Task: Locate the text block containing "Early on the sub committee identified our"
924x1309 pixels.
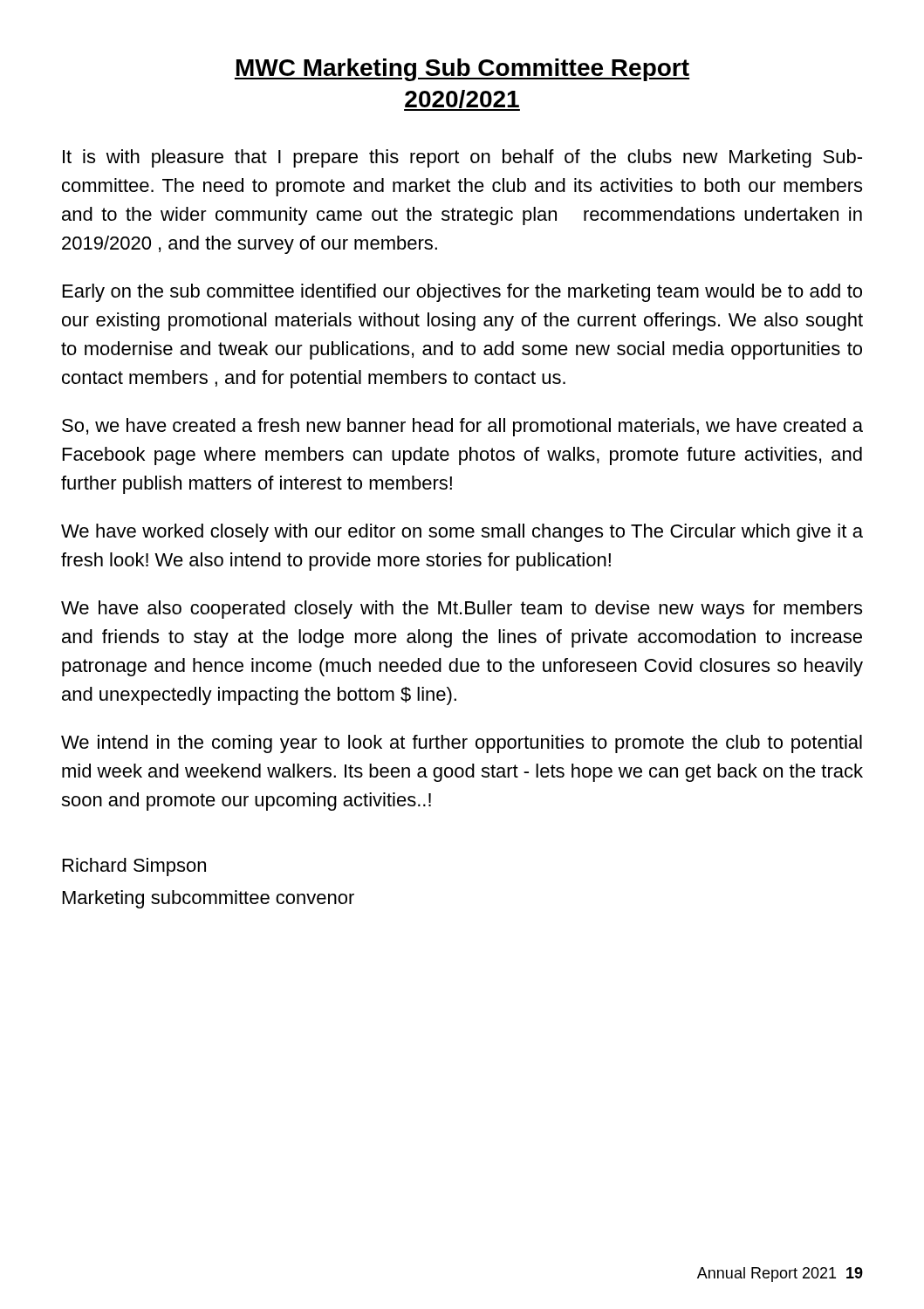Action: coord(462,334)
